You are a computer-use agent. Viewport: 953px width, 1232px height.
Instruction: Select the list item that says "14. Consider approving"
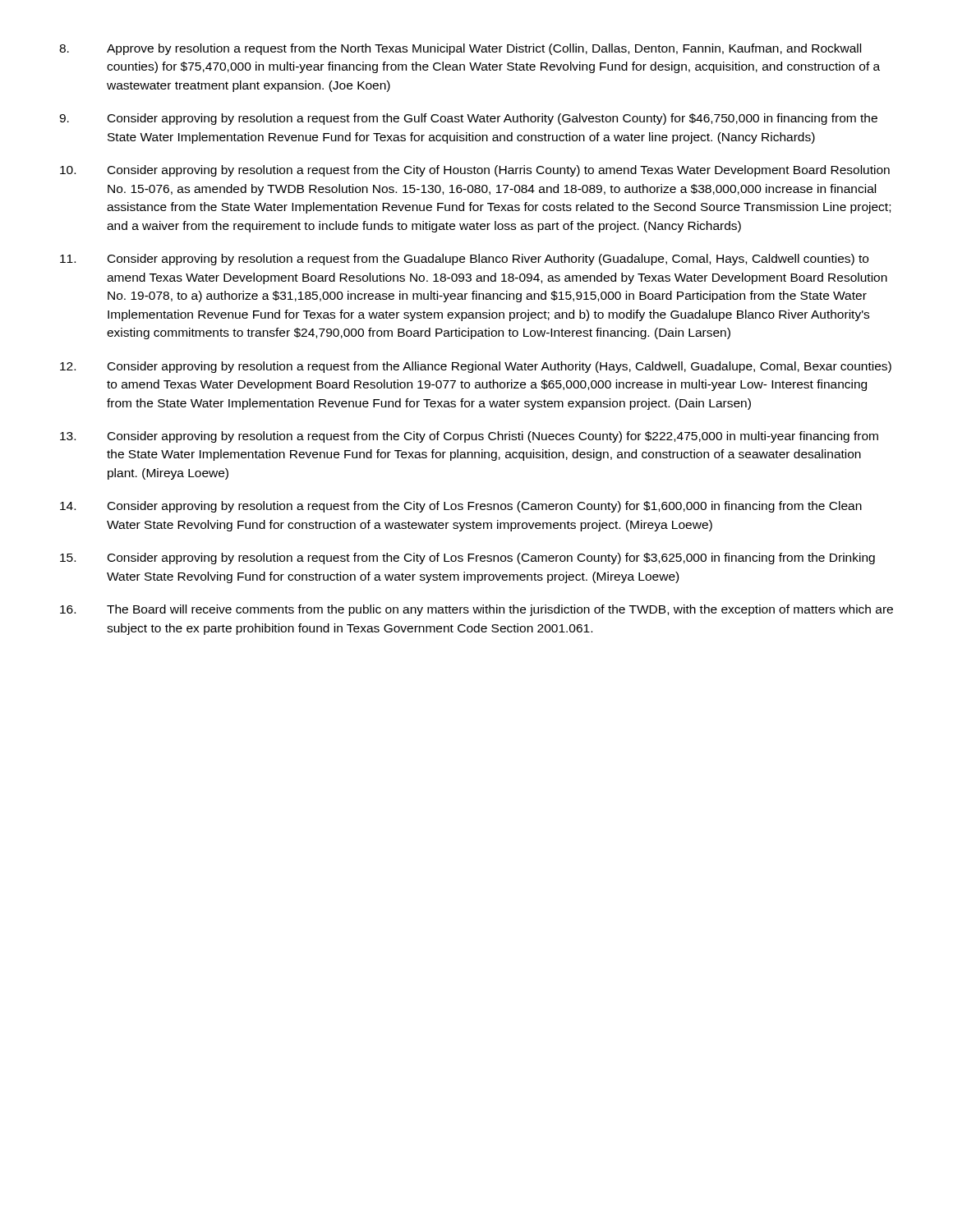[476, 516]
